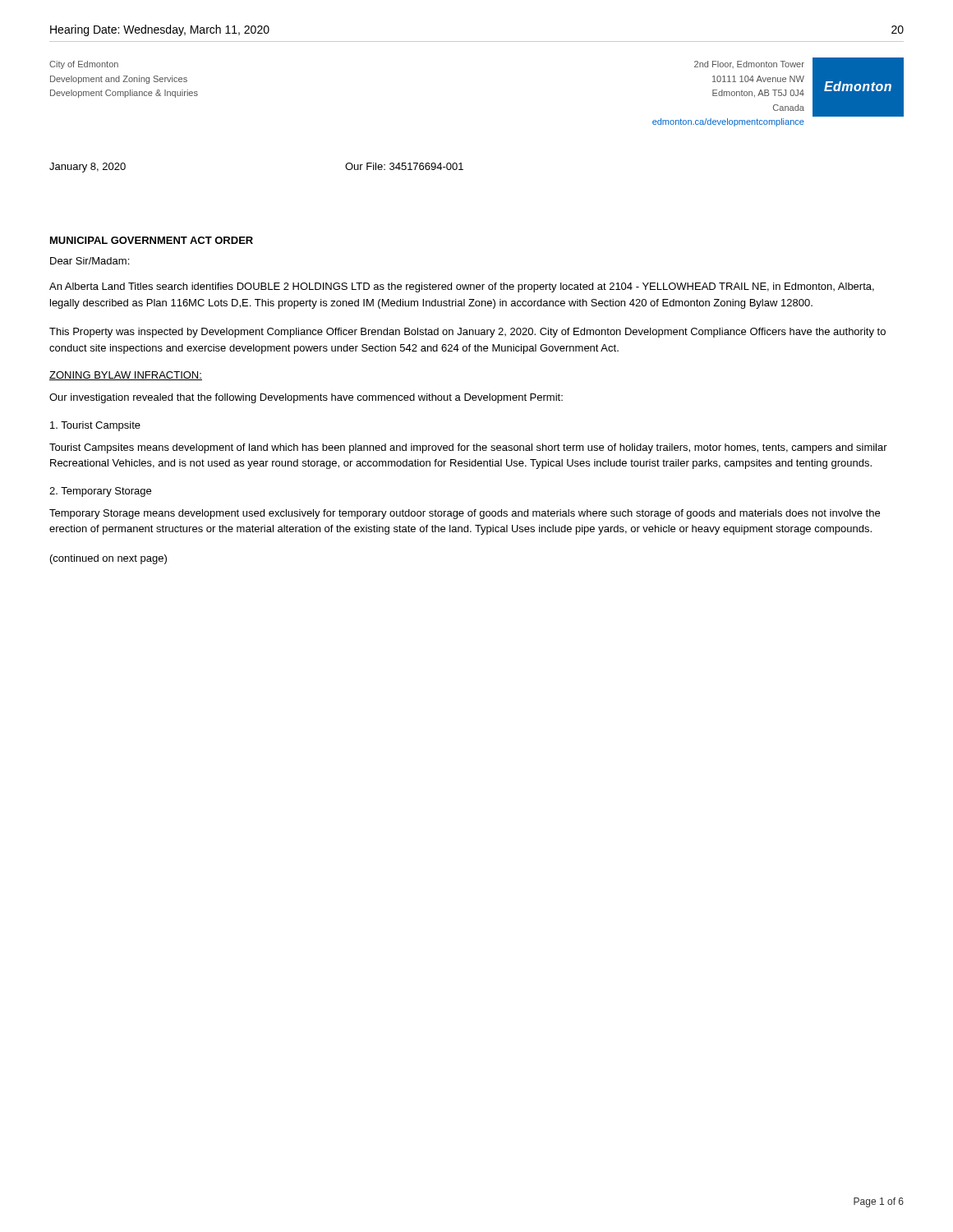Point to the element starting "Our investigation revealed that"
The width and height of the screenshot is (953, 1232).
click(x=306, y=397)
